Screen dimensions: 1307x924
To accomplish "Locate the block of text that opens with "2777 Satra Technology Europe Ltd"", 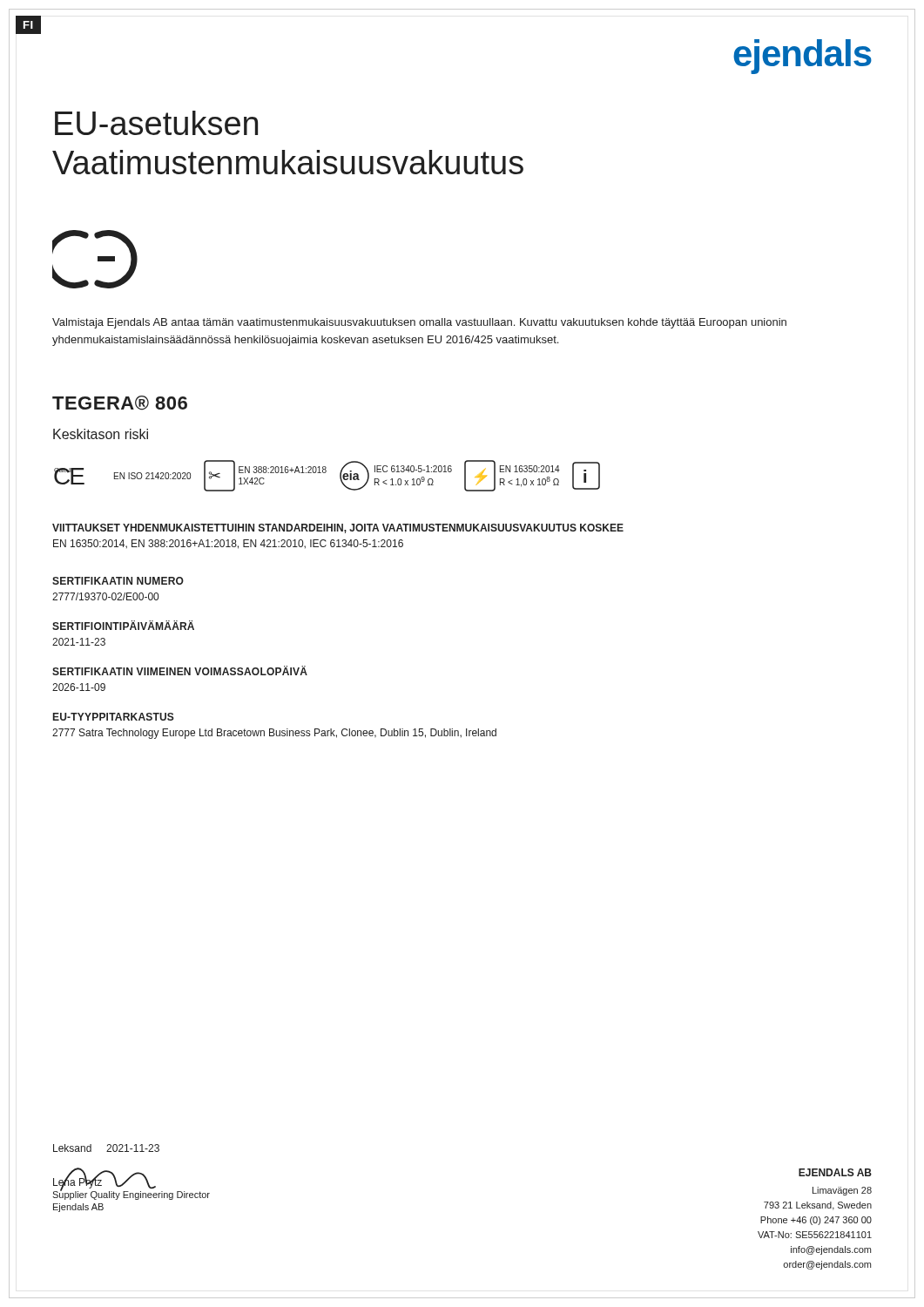I will [x=431, y=733].
